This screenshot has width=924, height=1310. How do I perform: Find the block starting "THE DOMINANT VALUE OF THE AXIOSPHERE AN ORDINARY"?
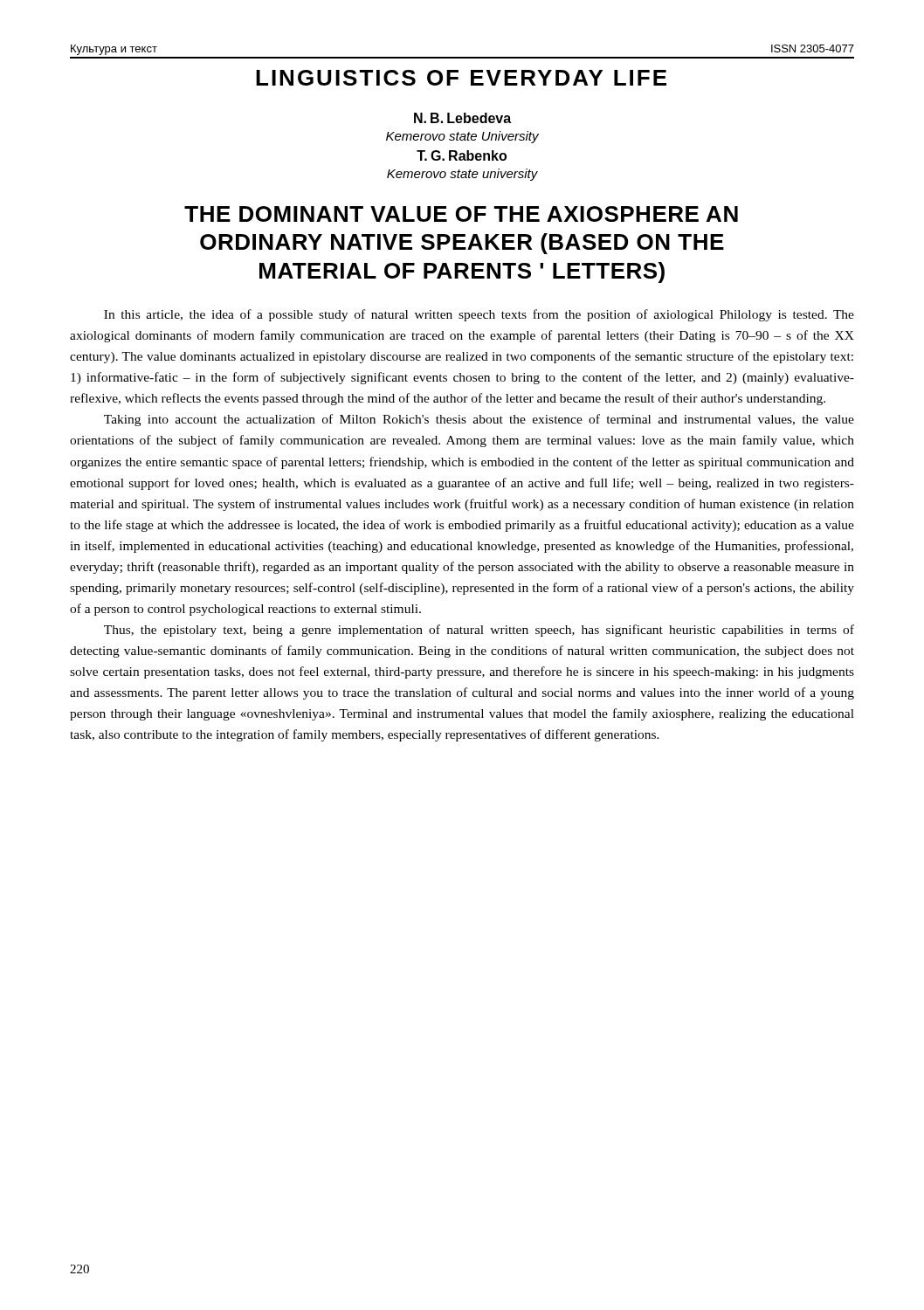click(462, 242)
